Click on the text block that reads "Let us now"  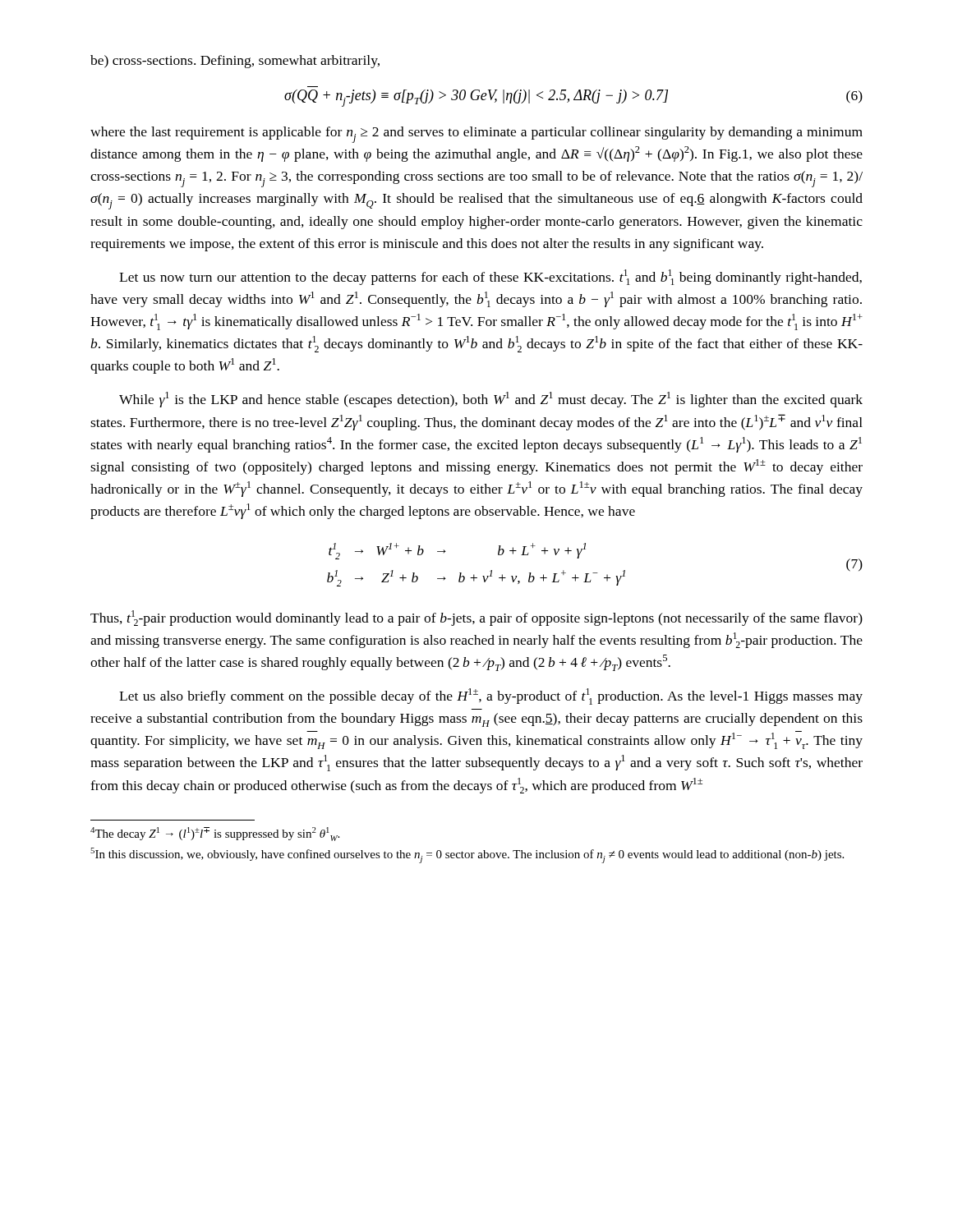[x=476, y=322]
